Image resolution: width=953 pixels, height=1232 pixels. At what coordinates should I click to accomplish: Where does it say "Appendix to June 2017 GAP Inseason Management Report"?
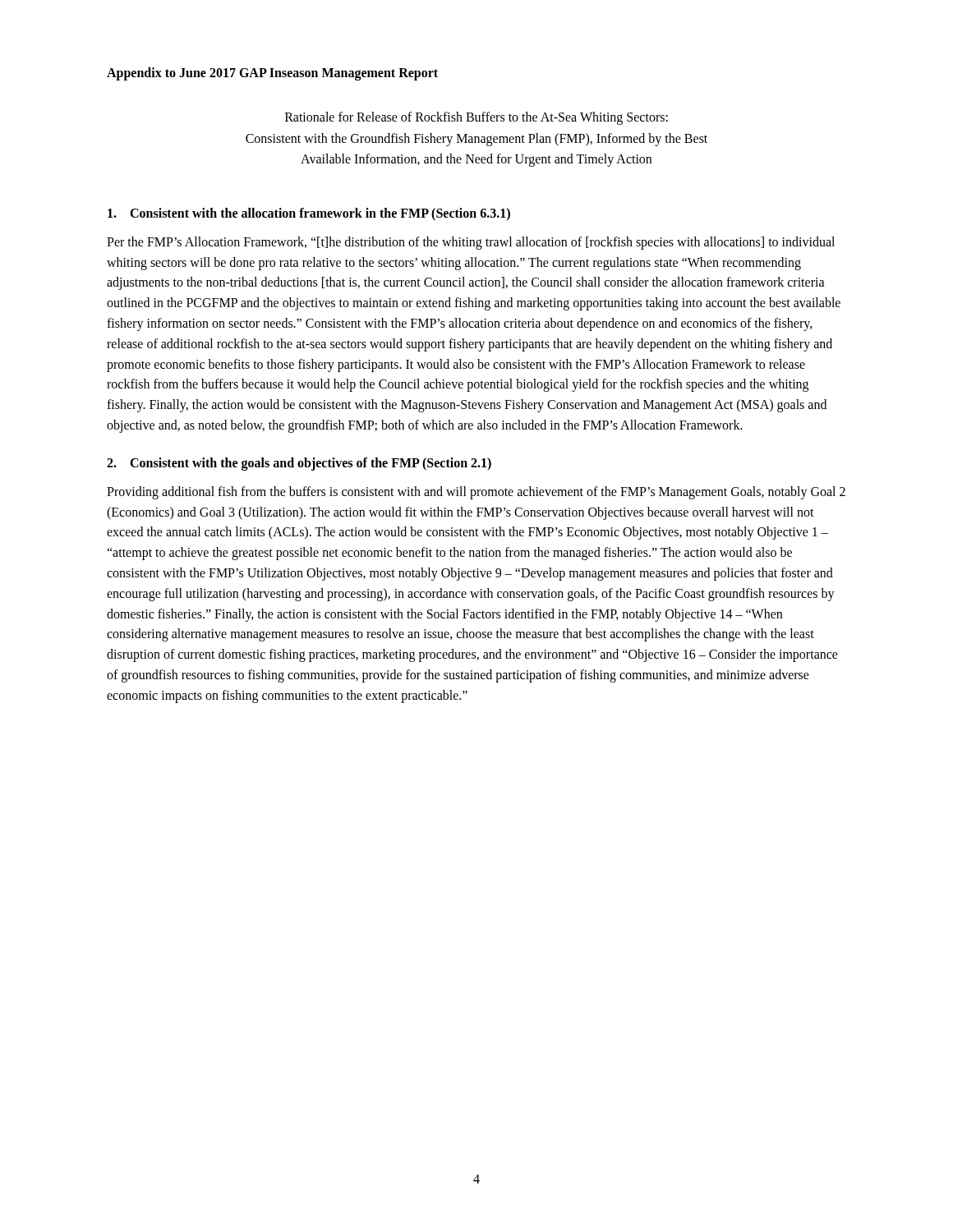coord(272,73)
